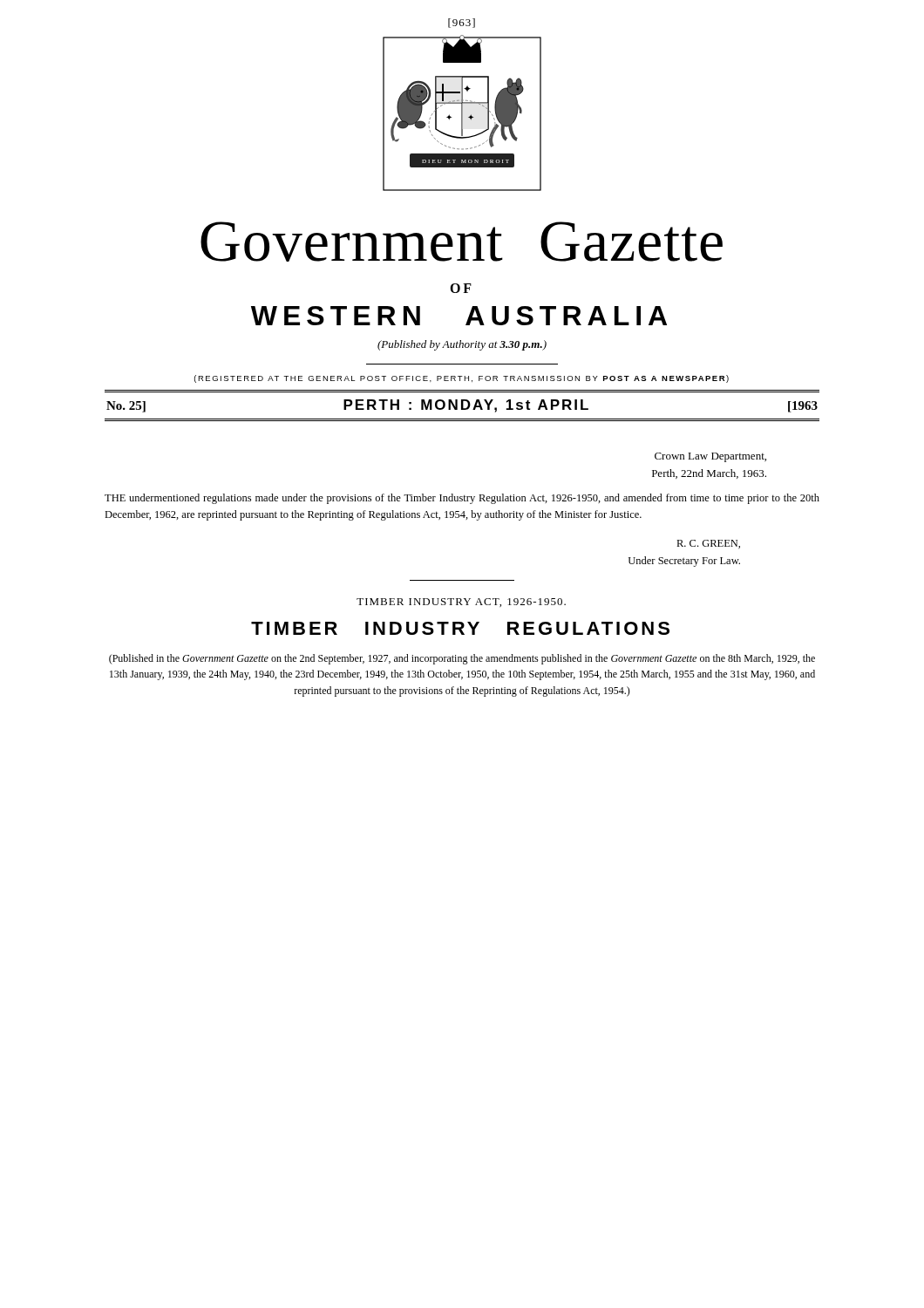
Task: Where is the passage that starts "(Published by Authority at"?
Action: click(x=462, y=344)
